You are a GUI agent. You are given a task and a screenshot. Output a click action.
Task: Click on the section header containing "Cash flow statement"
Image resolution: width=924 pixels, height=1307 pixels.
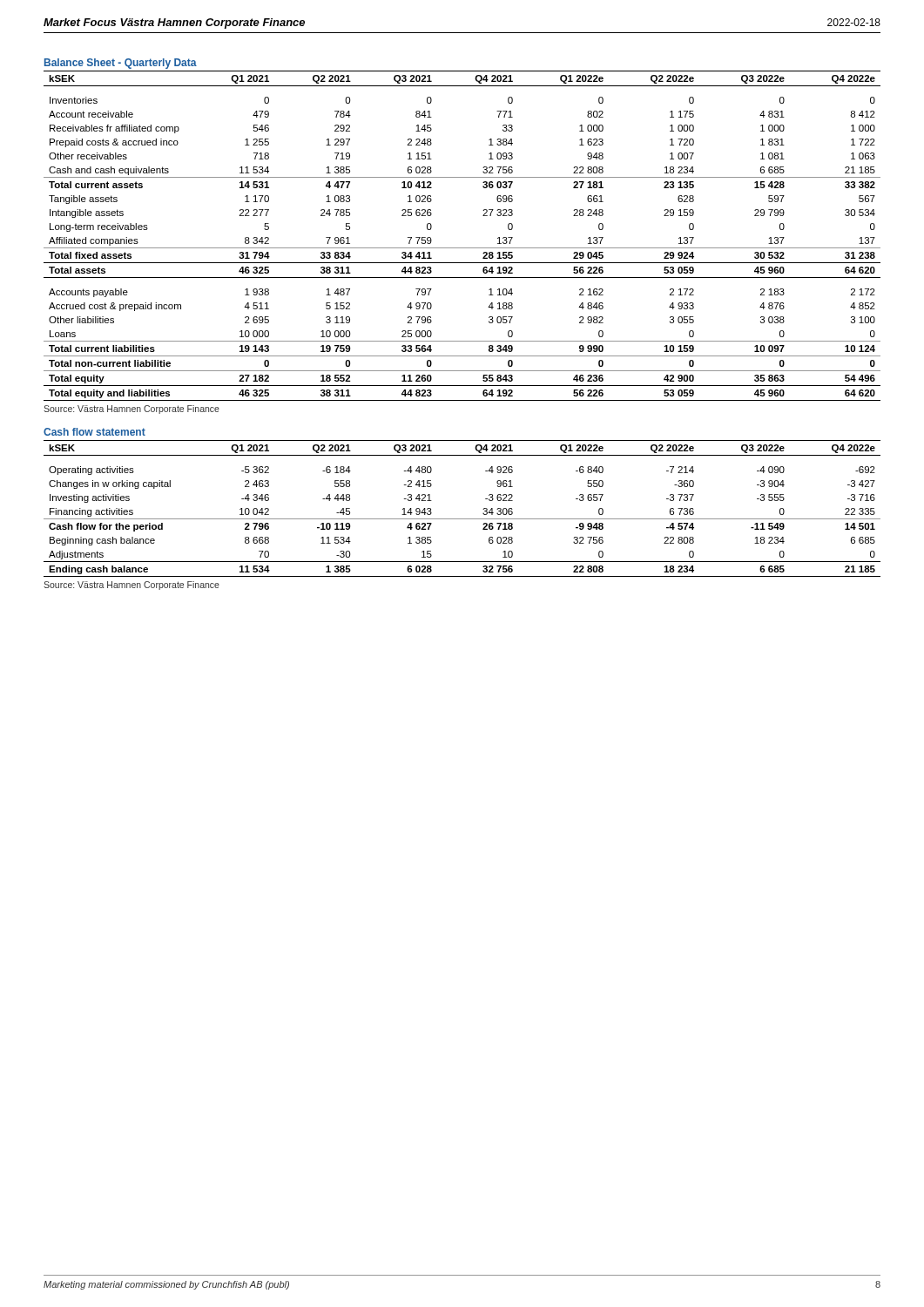pyautogui.click(x=94, y=432)
